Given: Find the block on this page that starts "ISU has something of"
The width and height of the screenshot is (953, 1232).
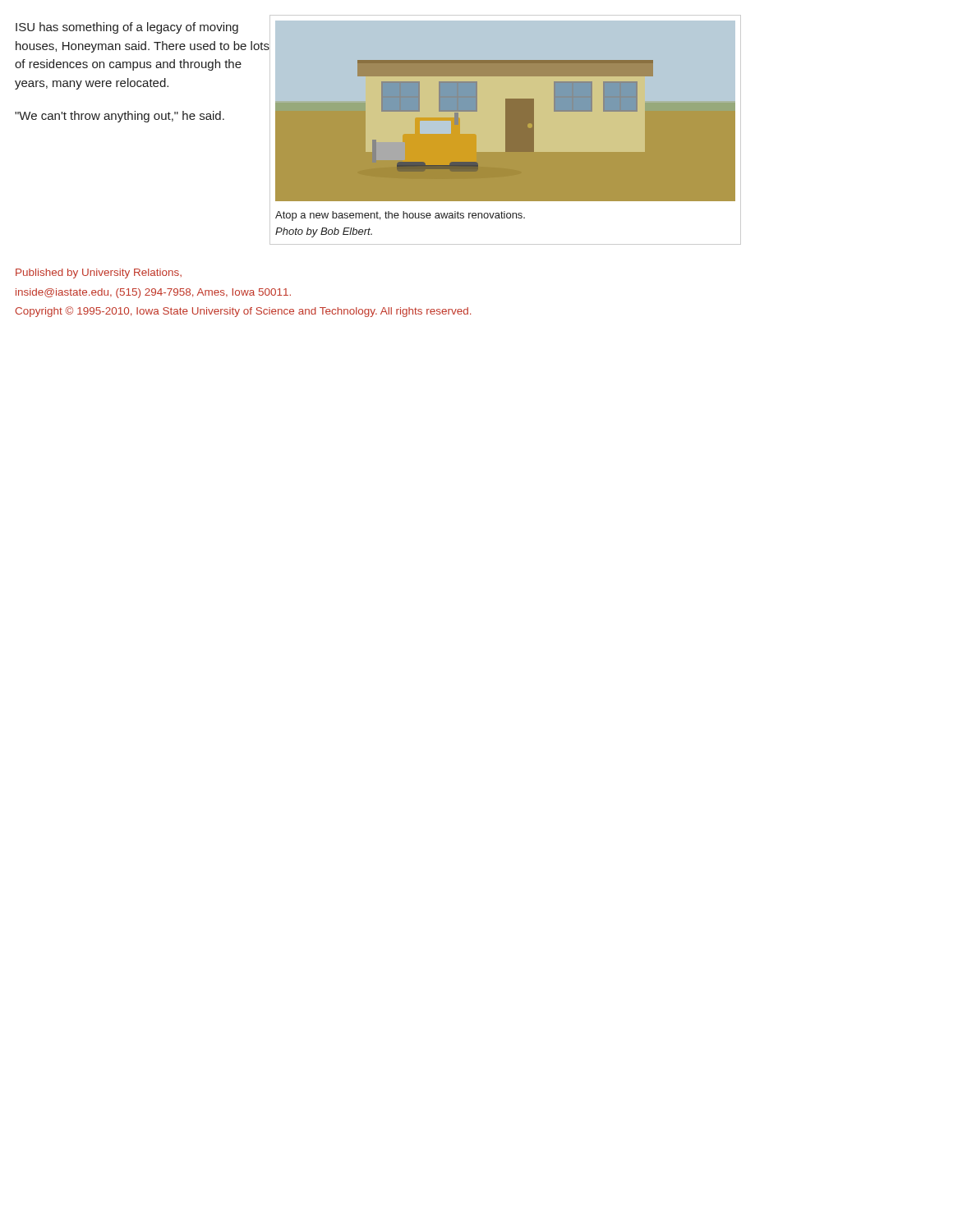Looking at the screenshot, I should pyautogui.click(x=142, y=72).
